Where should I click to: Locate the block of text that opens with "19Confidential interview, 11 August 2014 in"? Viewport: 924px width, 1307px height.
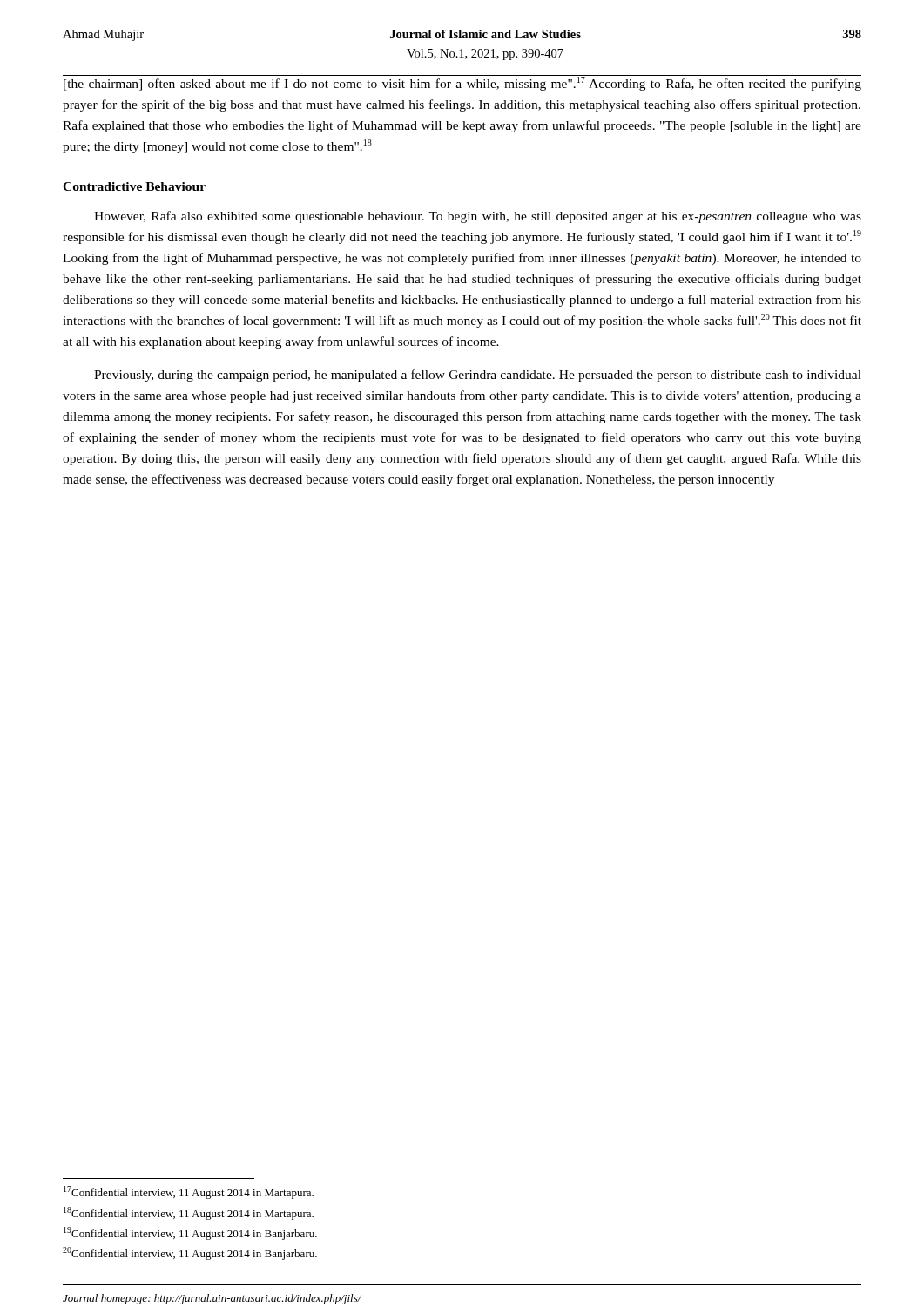[190, 1232]
